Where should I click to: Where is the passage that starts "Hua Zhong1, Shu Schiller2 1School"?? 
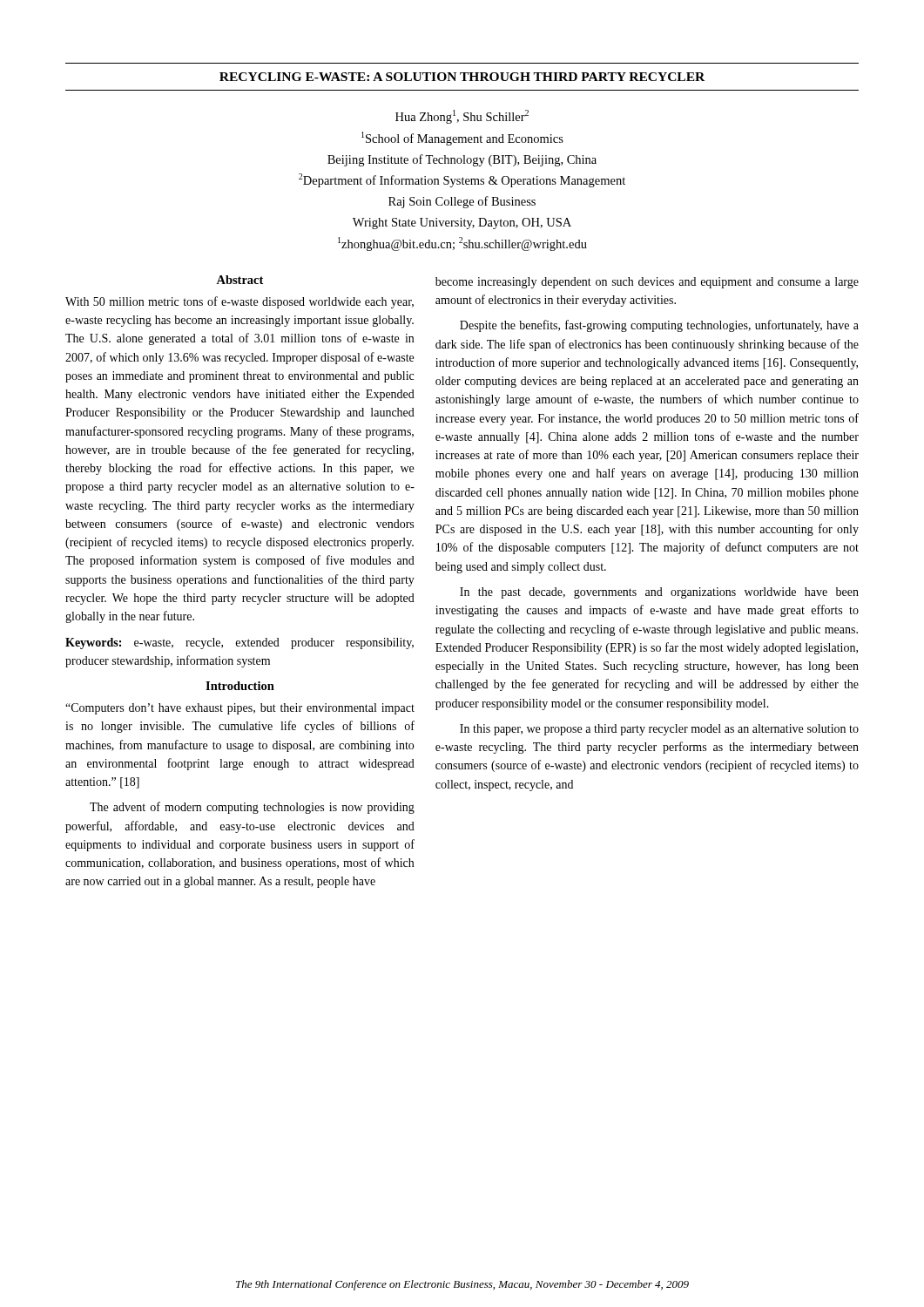tap(462, 179)
